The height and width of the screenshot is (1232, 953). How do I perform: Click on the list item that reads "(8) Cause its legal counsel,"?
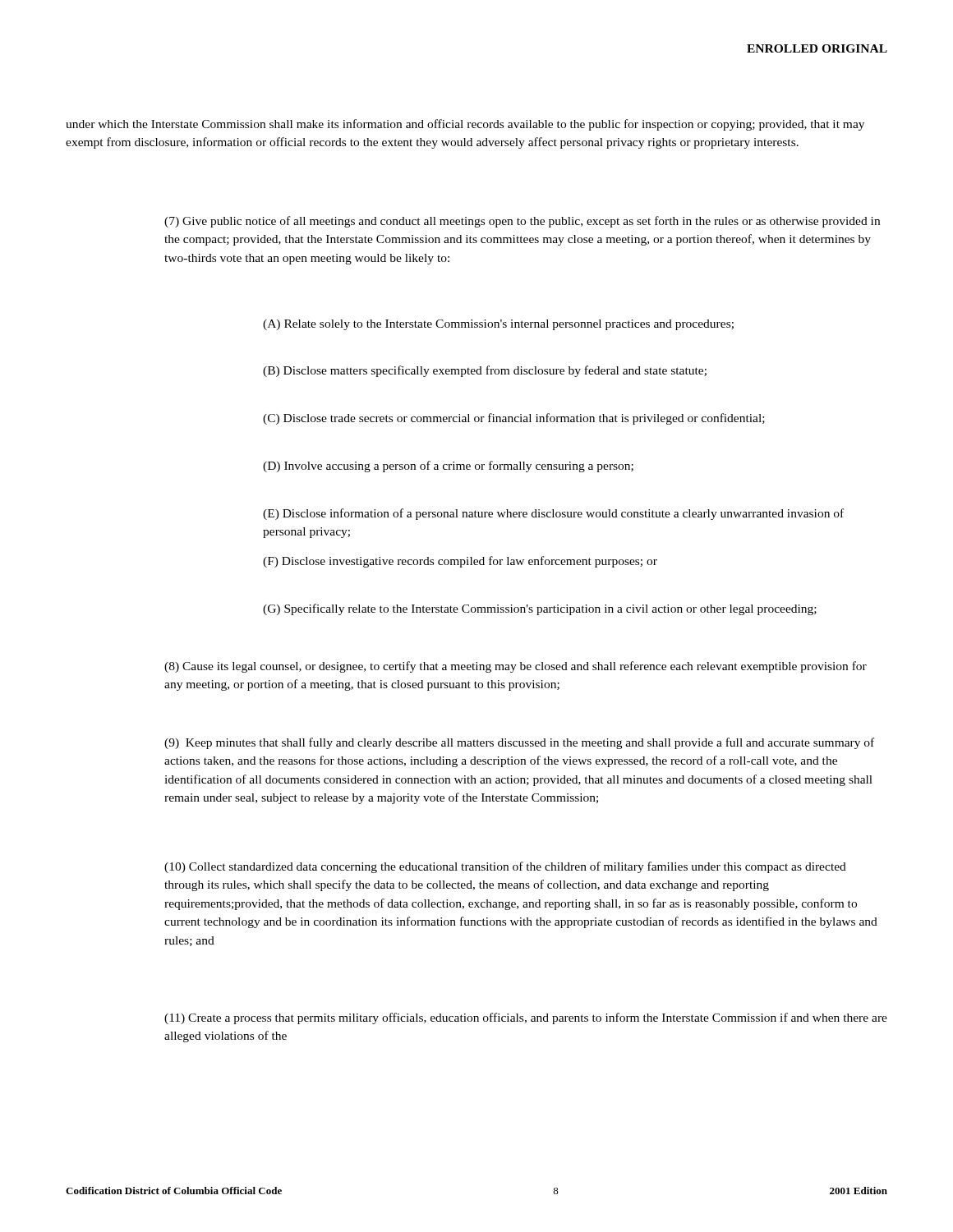(526, 676)
